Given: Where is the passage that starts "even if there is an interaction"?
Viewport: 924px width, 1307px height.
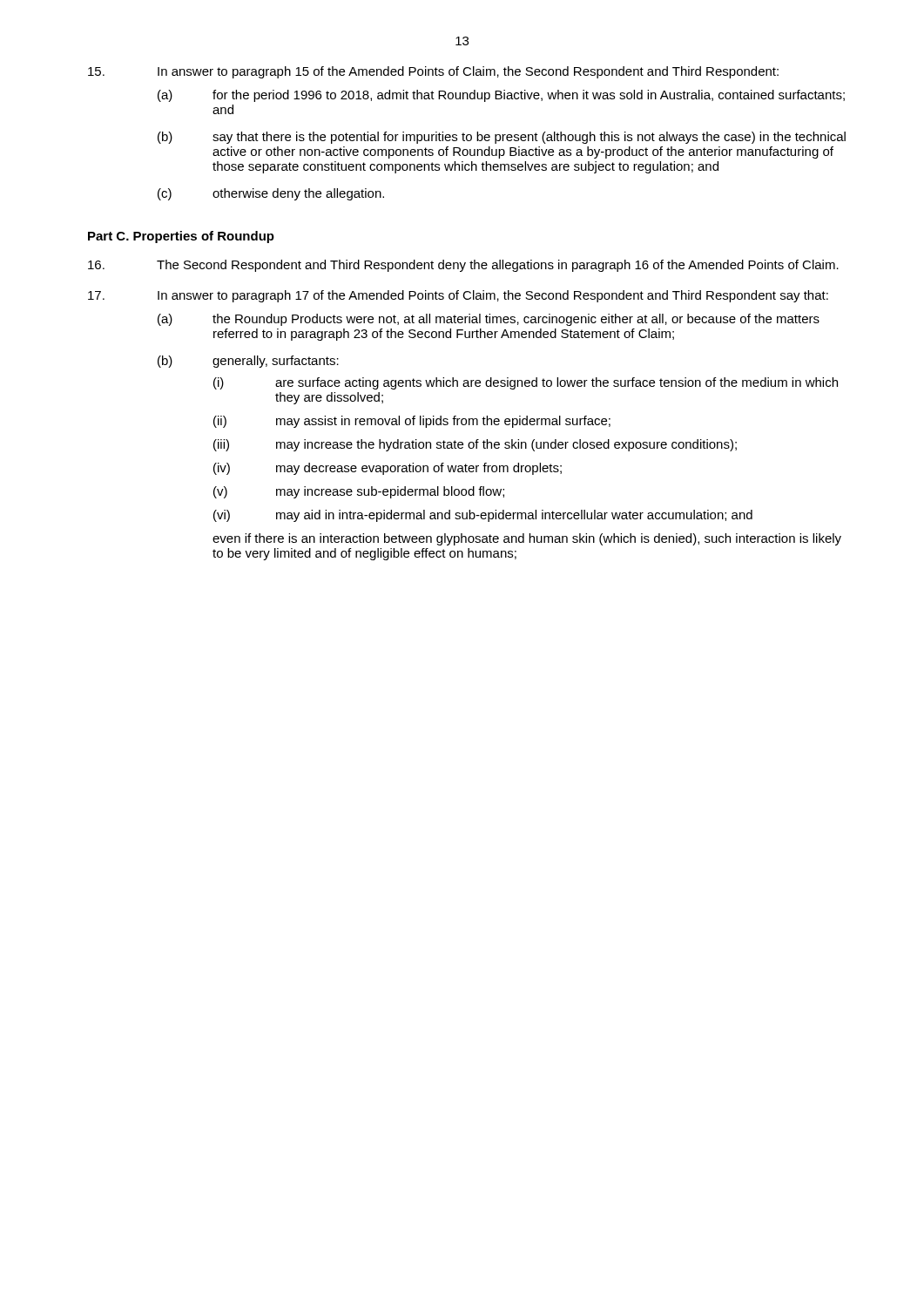Looking at the screenshot, I should click(527, 545).
